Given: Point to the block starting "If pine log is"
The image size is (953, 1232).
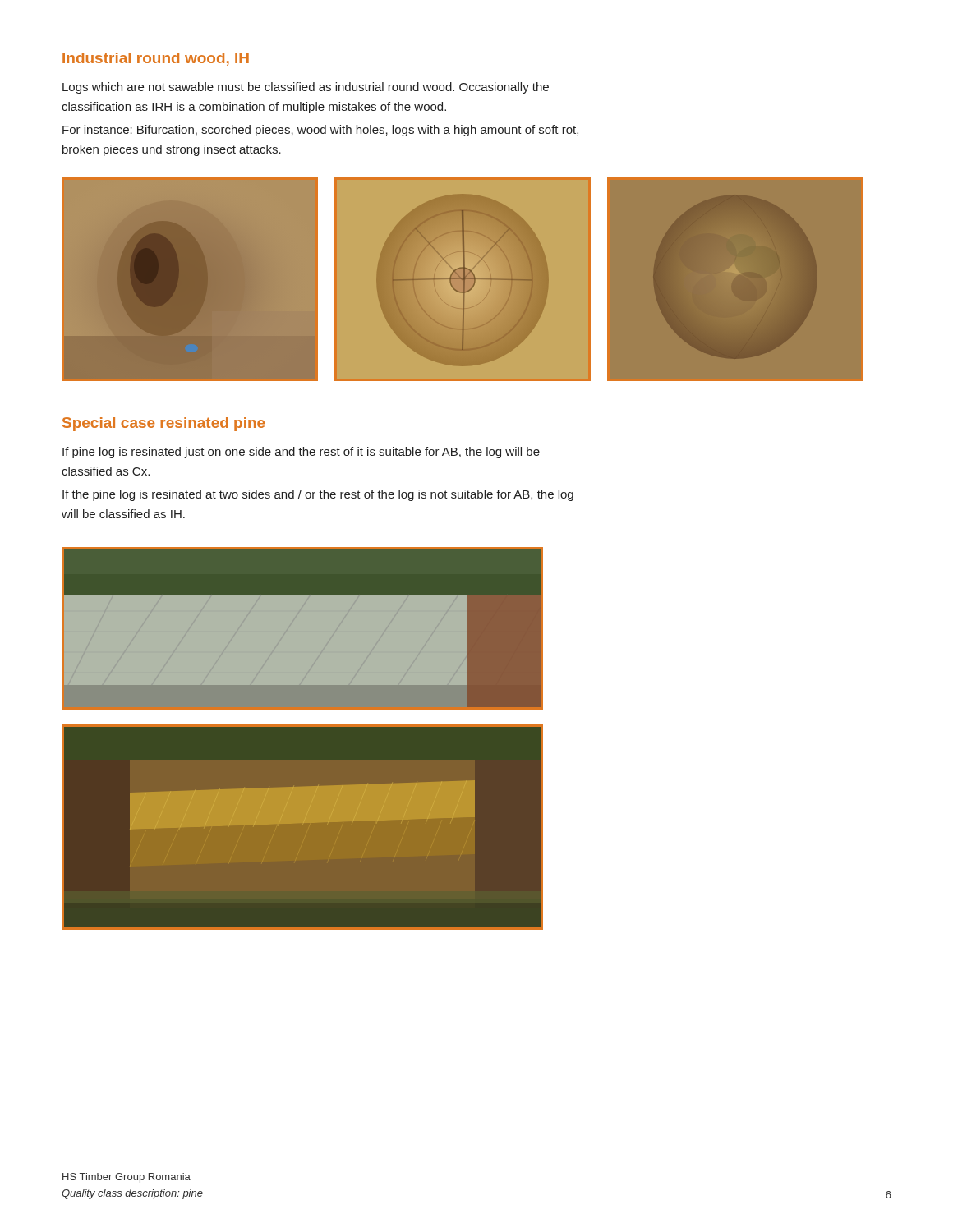Looking at the screenshot, I should pyautogui.click(x=301, y=461).
